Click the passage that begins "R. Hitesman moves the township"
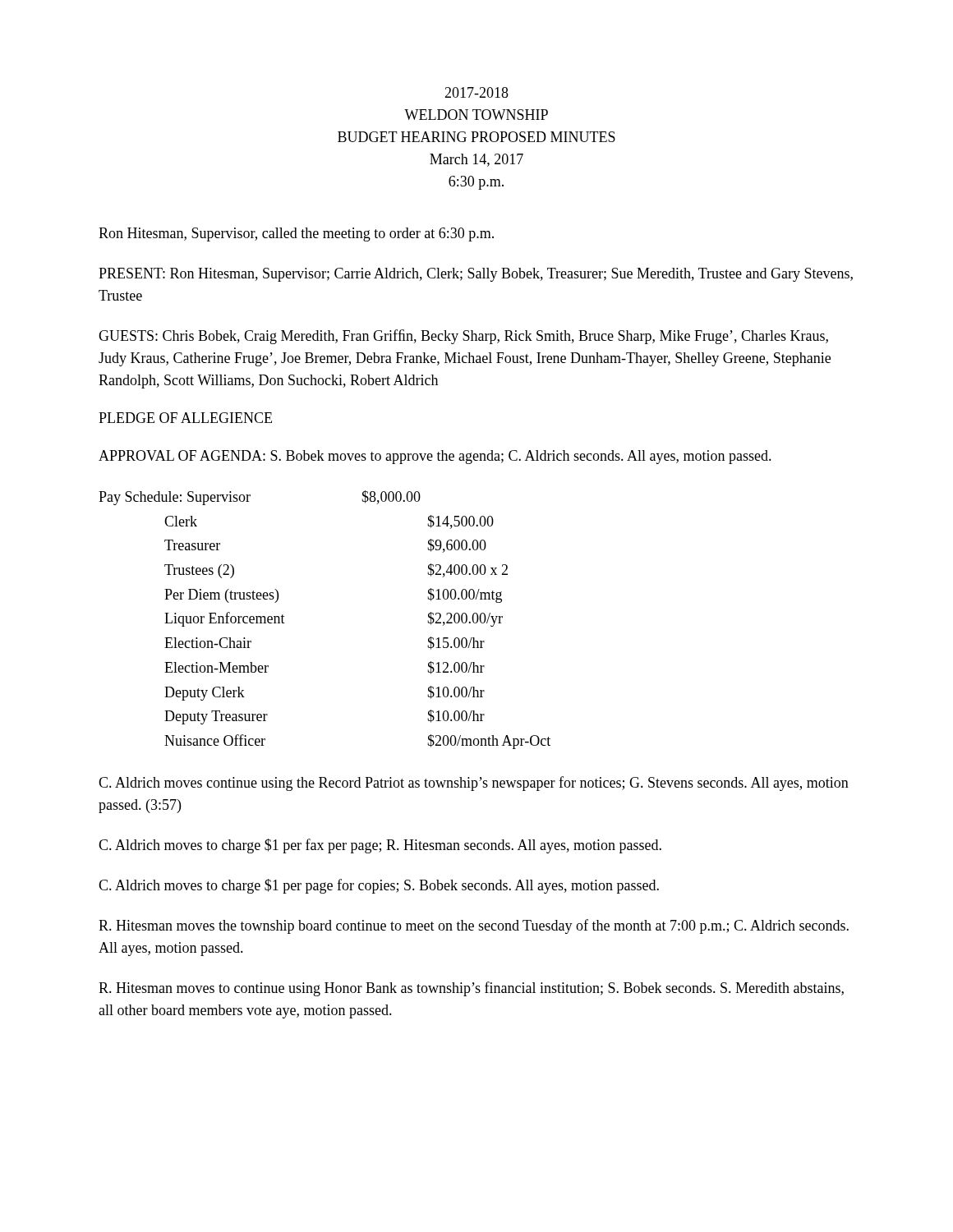Screen dimensions: 1232x953 coord(474,936)
